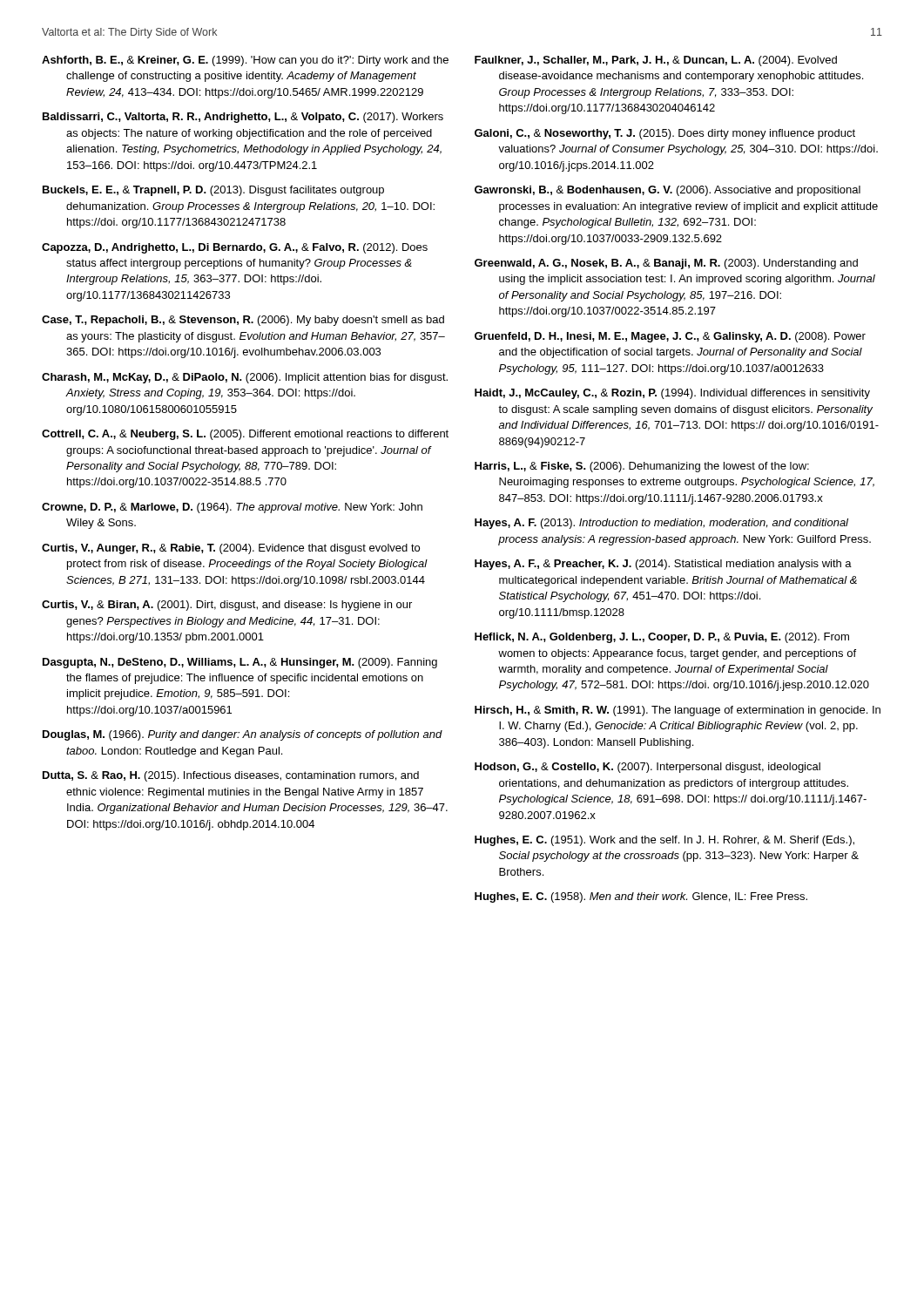
Task: Click the passage that begins "Case, T., Repacholi, B., & Stevenson, R."
Action: pos(243,336)
